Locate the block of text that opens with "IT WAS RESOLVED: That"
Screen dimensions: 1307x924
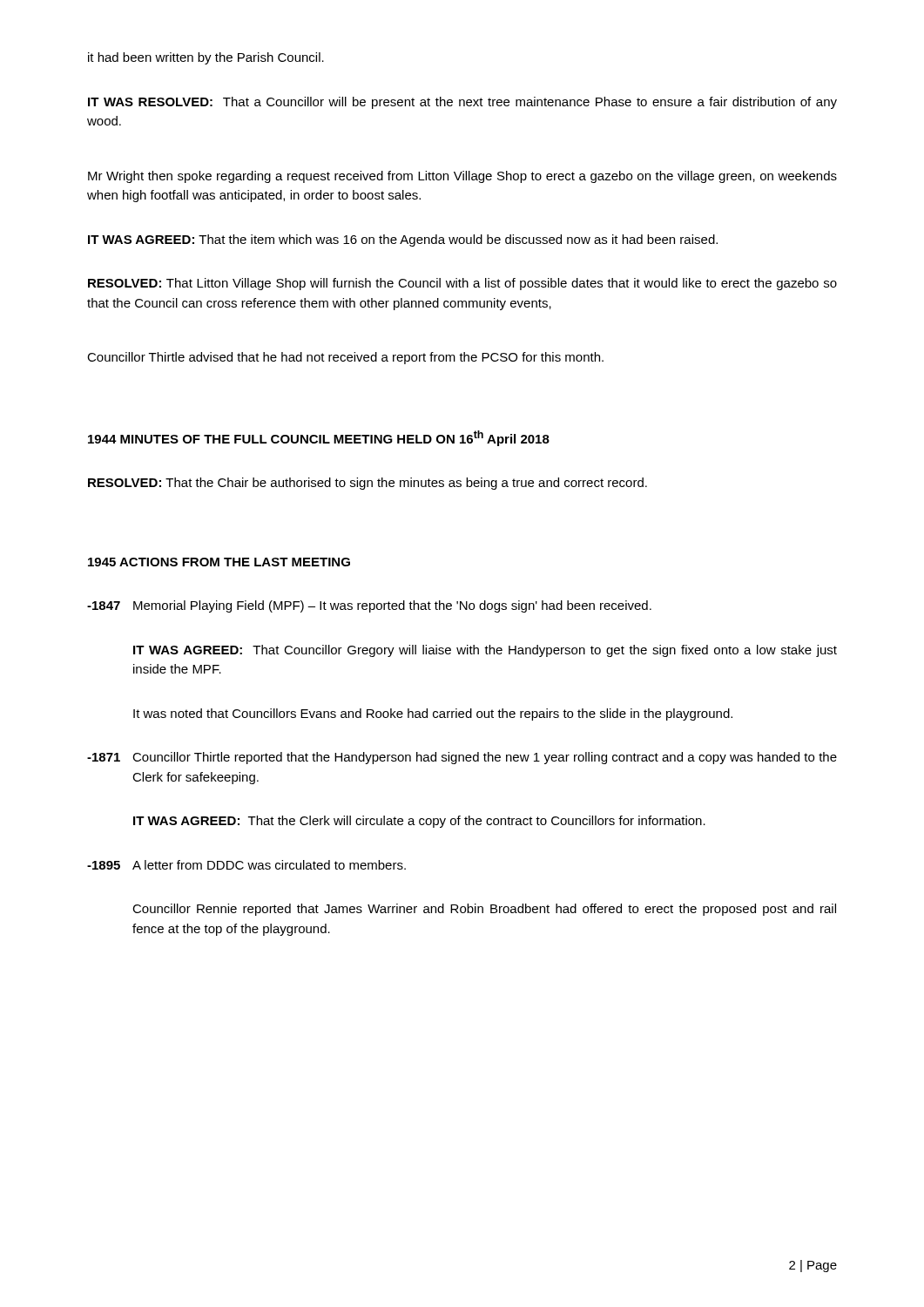(x=462, y=111)
